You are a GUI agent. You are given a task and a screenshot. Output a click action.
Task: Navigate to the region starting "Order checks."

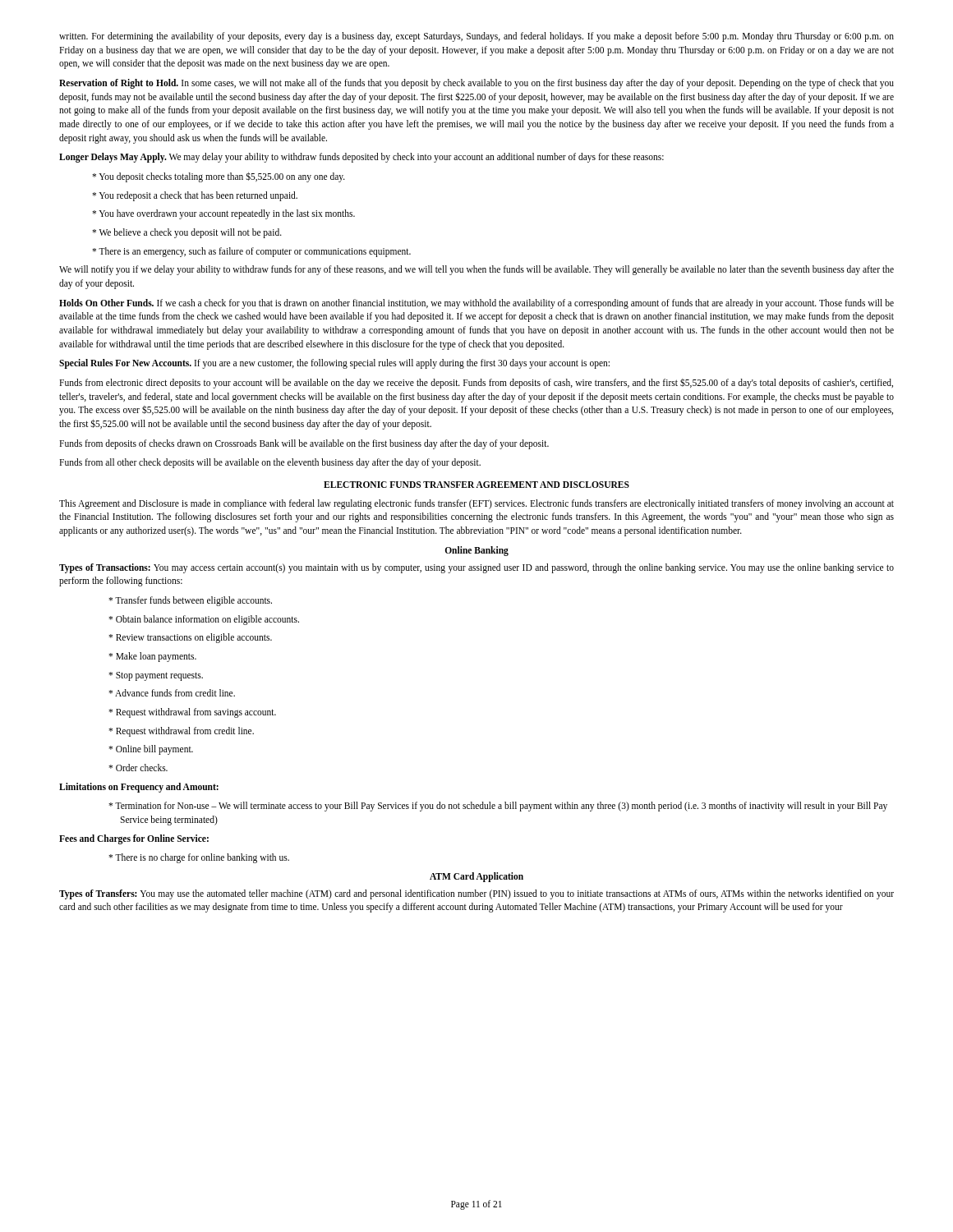[x=138, y=768]
